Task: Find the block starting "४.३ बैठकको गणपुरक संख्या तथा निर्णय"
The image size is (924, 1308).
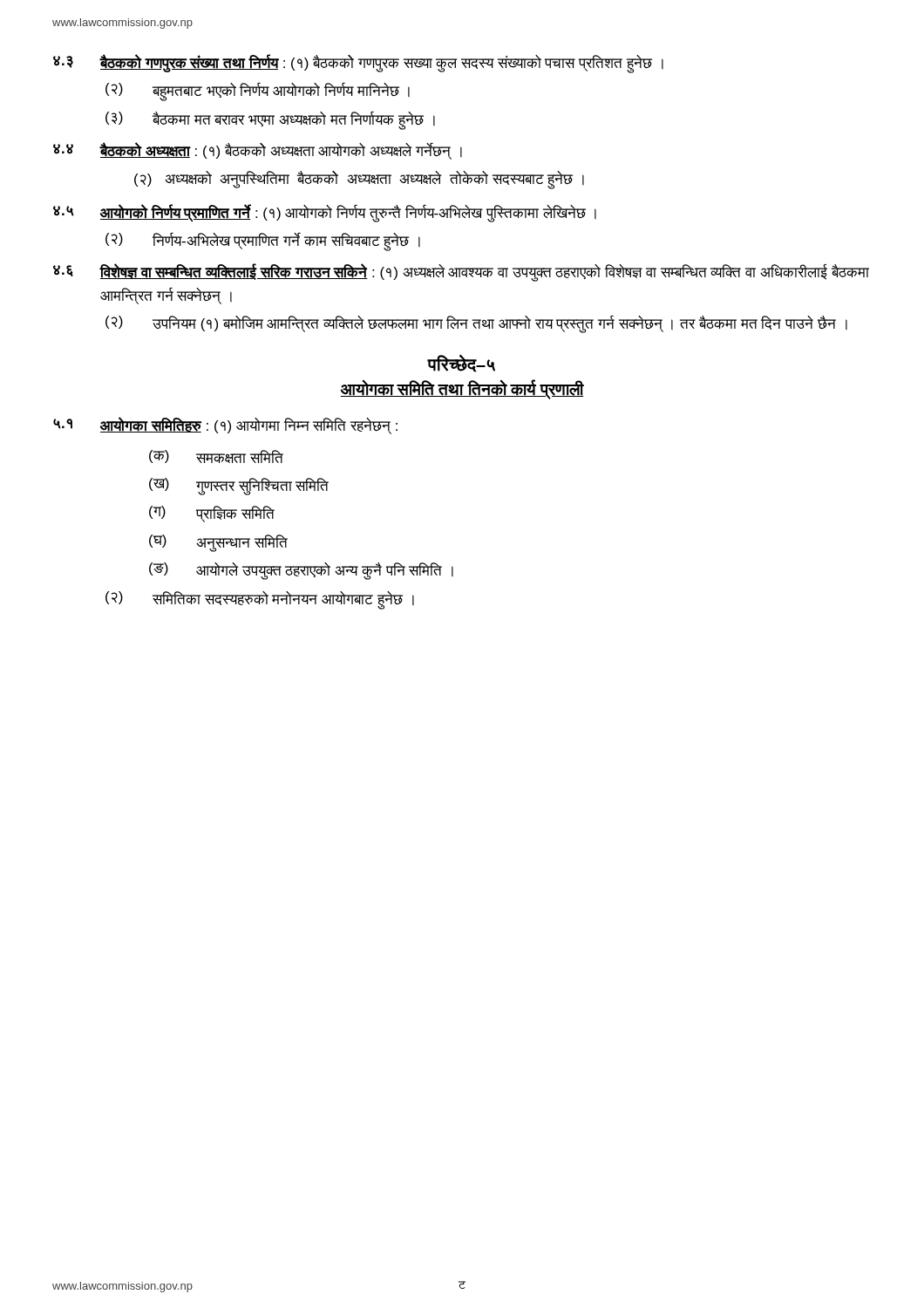Action: click(x=358, y=64)
